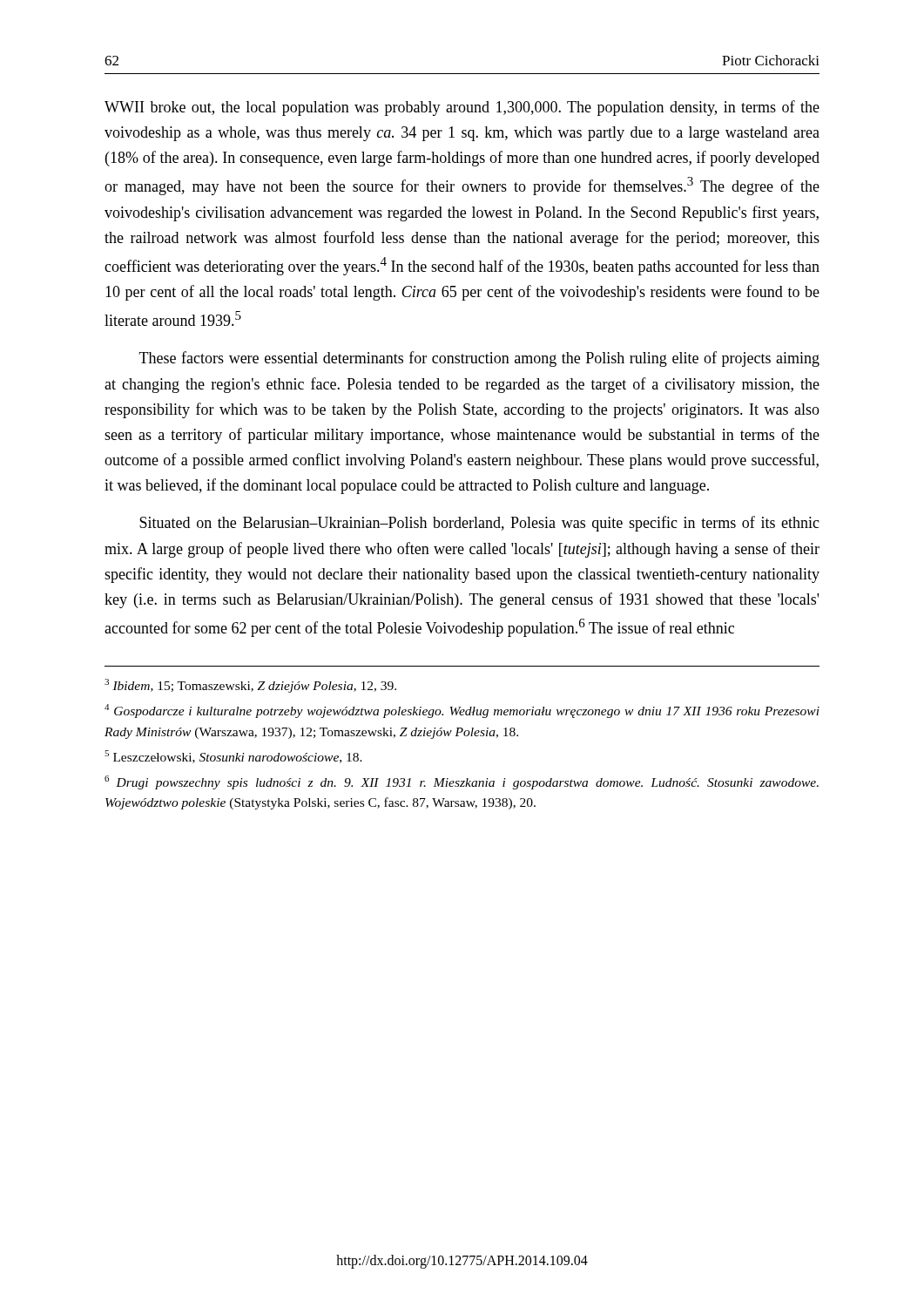Click the passage that begins "3 Ibidem, 15; Tomaszewski,"
924x1307 pixels.
[x=251, y=684]
